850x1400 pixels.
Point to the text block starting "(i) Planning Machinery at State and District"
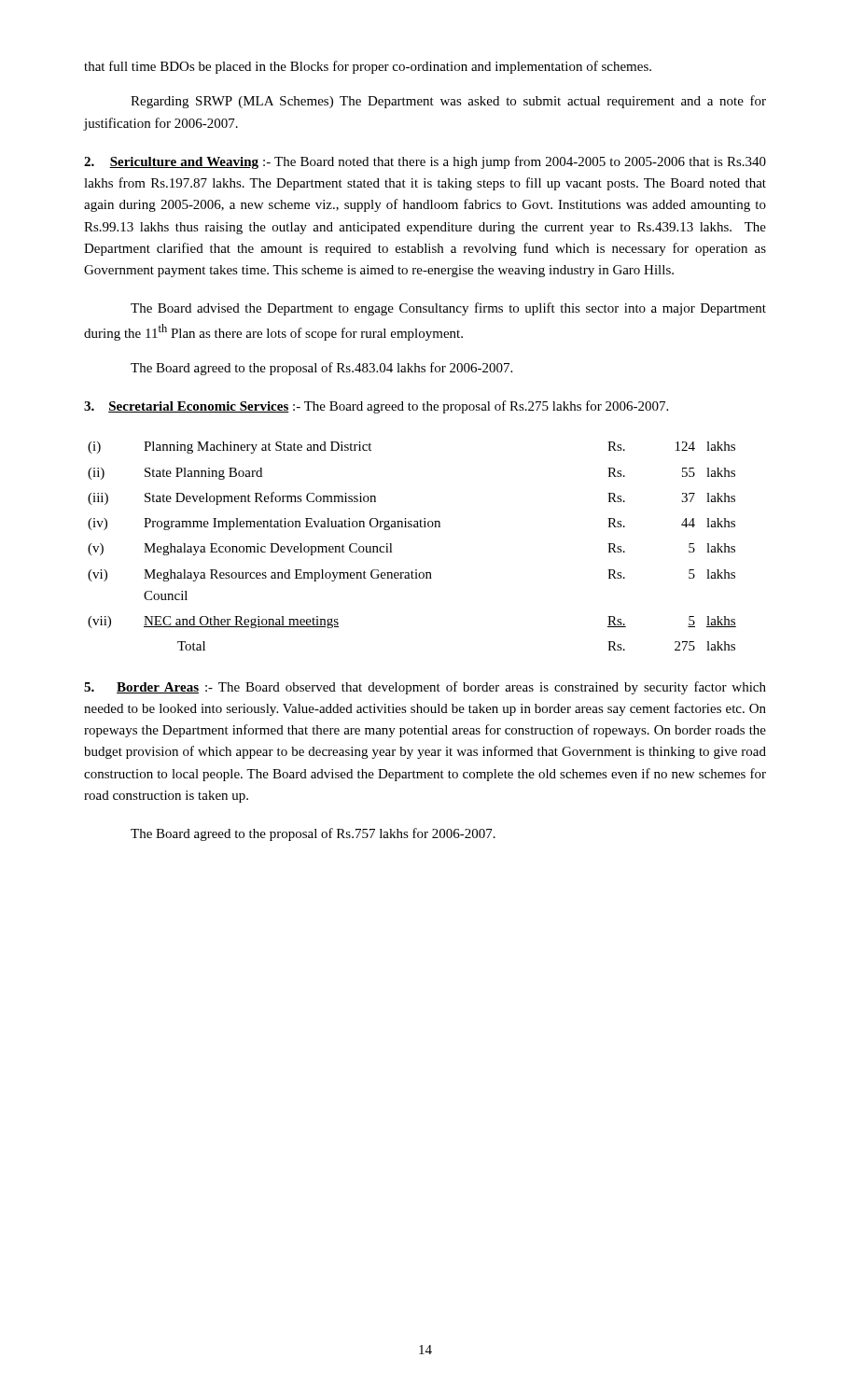pyautogui.click(x=252, y=448)
